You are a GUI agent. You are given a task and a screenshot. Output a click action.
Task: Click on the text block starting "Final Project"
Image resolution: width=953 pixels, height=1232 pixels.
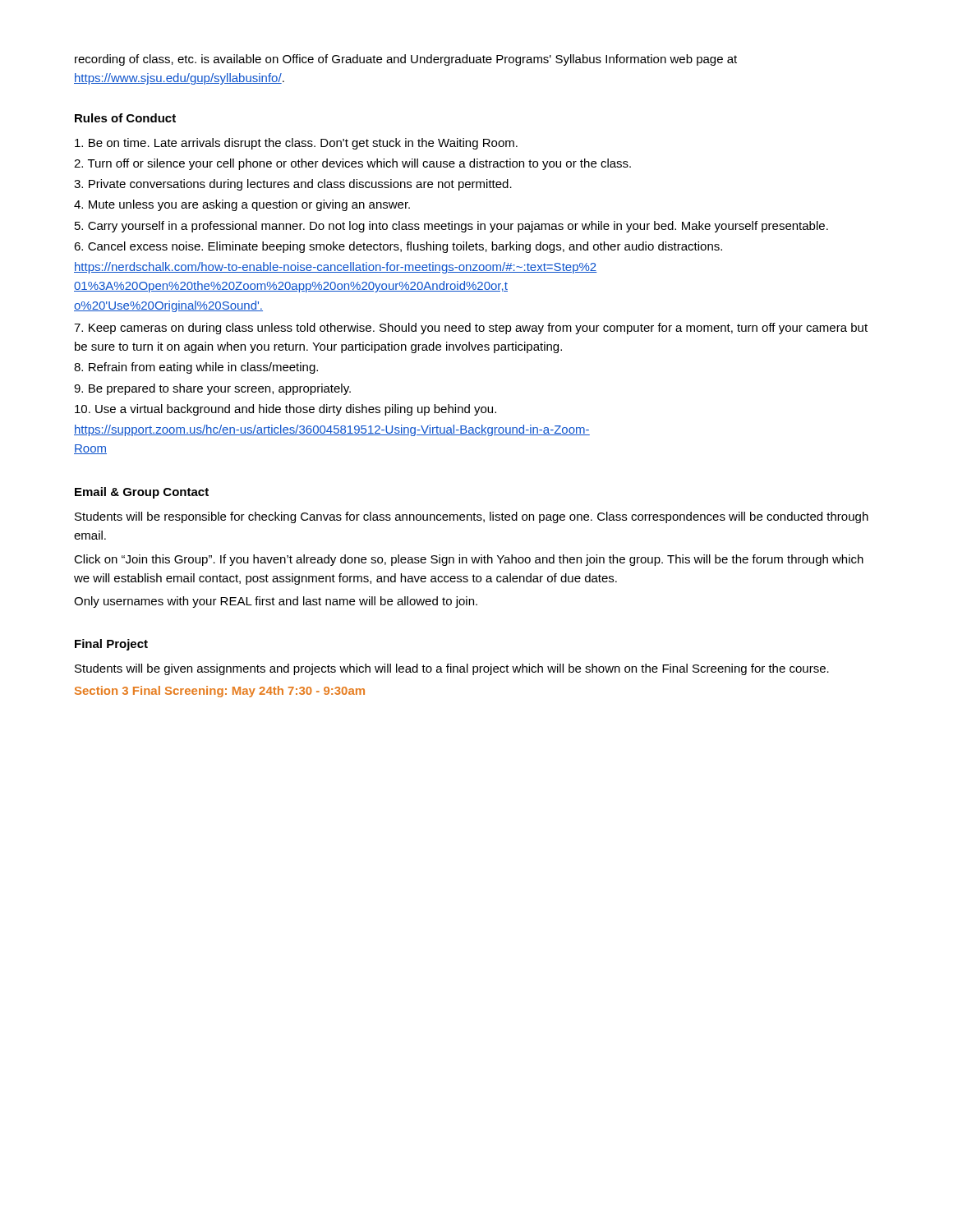tap(111, 643)
